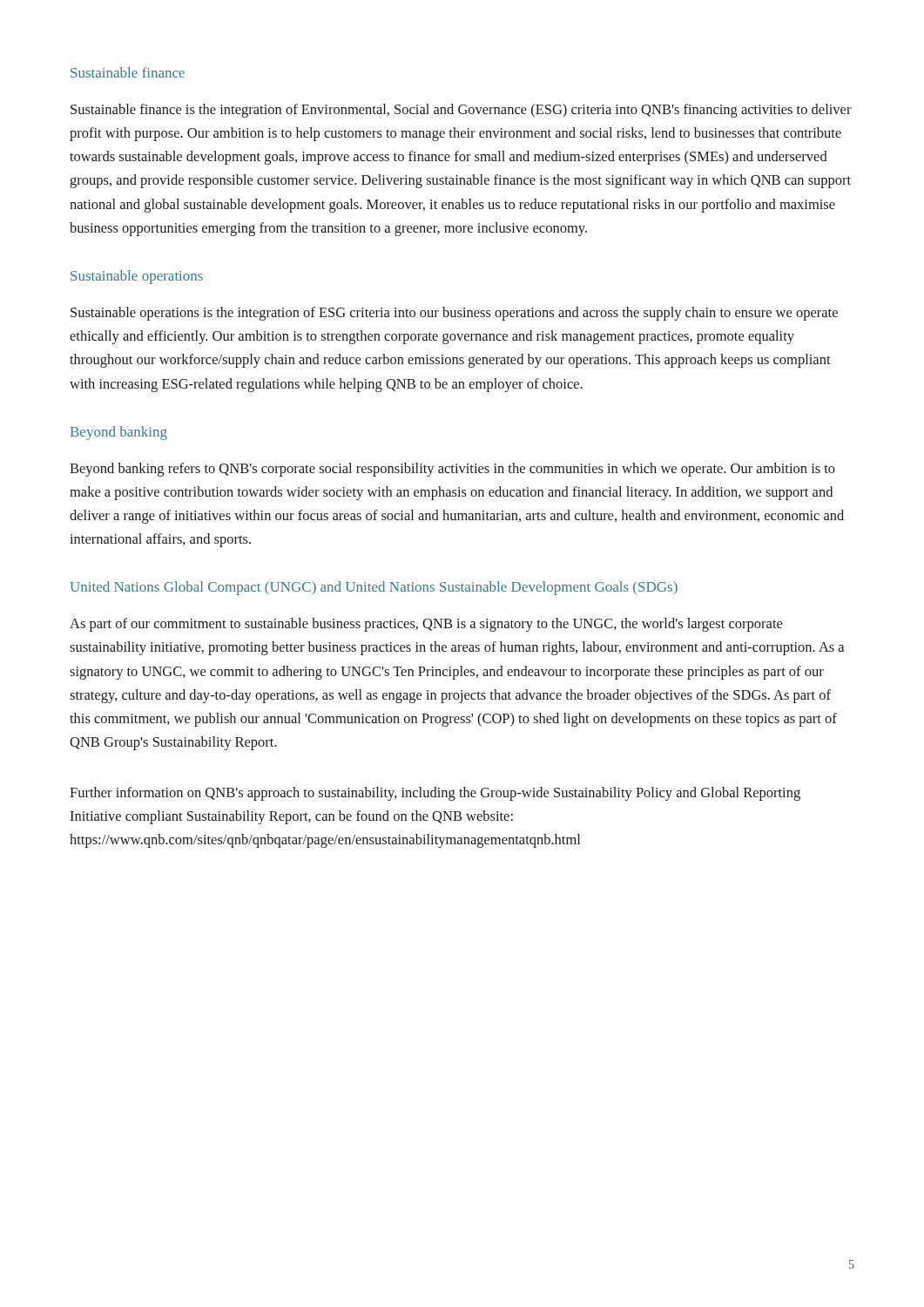This screenshot has height=1307, width=924.
Task: Point to the block beginning "Beyond banking refers to"
Action: (457, 504)
